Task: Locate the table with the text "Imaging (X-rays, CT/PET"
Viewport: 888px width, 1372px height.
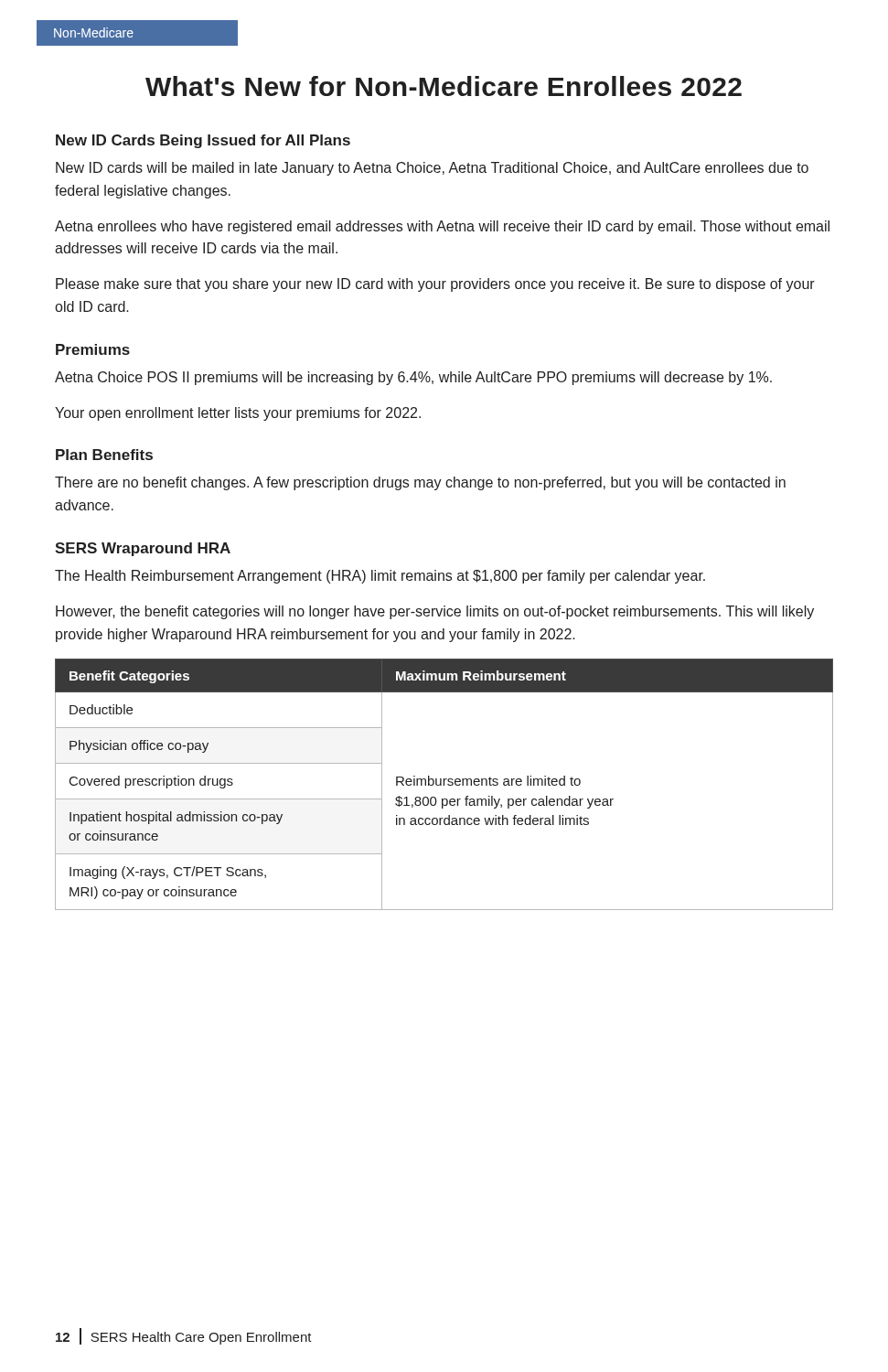Action: (x=444, y=784)
